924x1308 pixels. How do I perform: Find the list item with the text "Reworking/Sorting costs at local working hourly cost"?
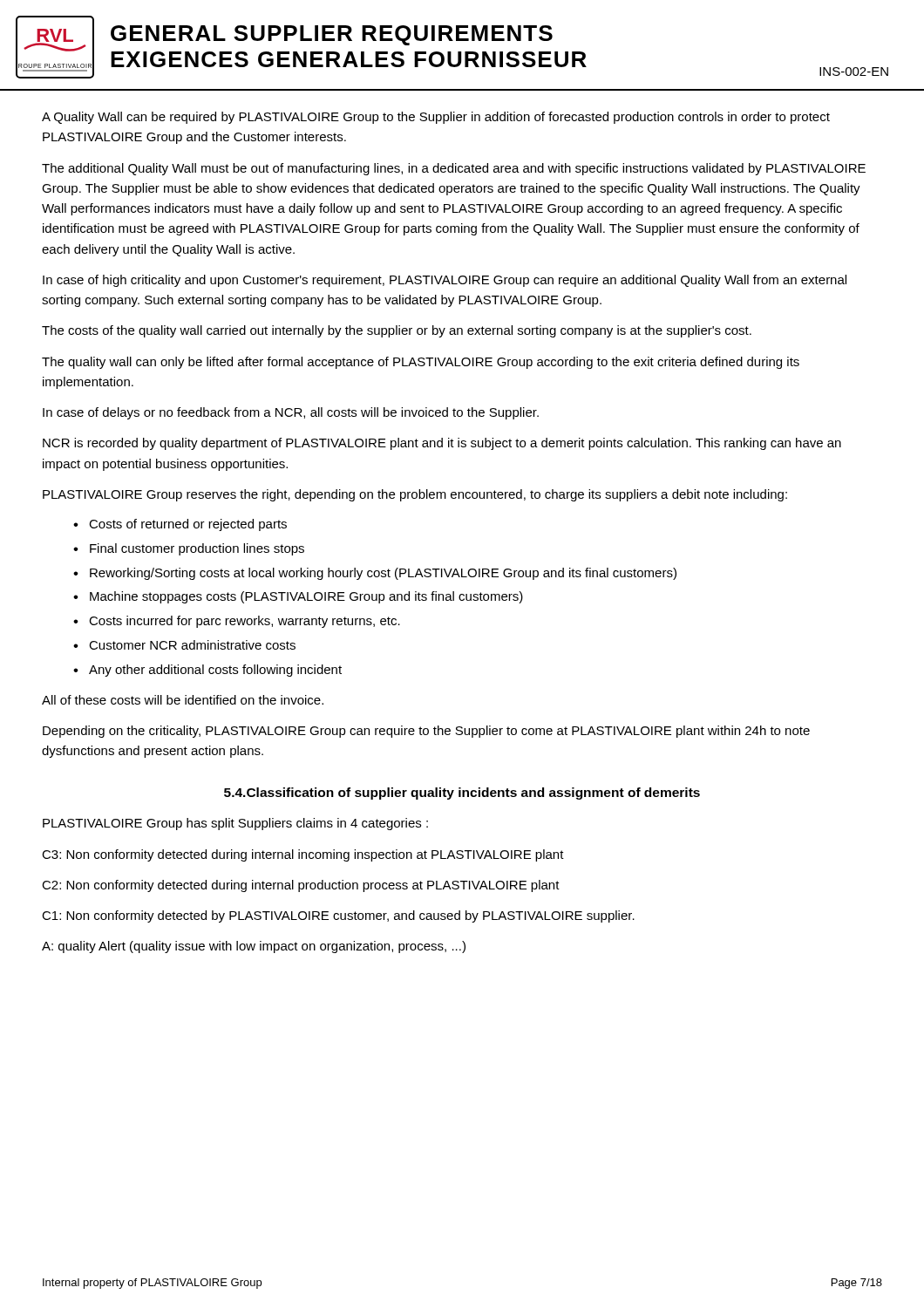click(x=383, y=572)
